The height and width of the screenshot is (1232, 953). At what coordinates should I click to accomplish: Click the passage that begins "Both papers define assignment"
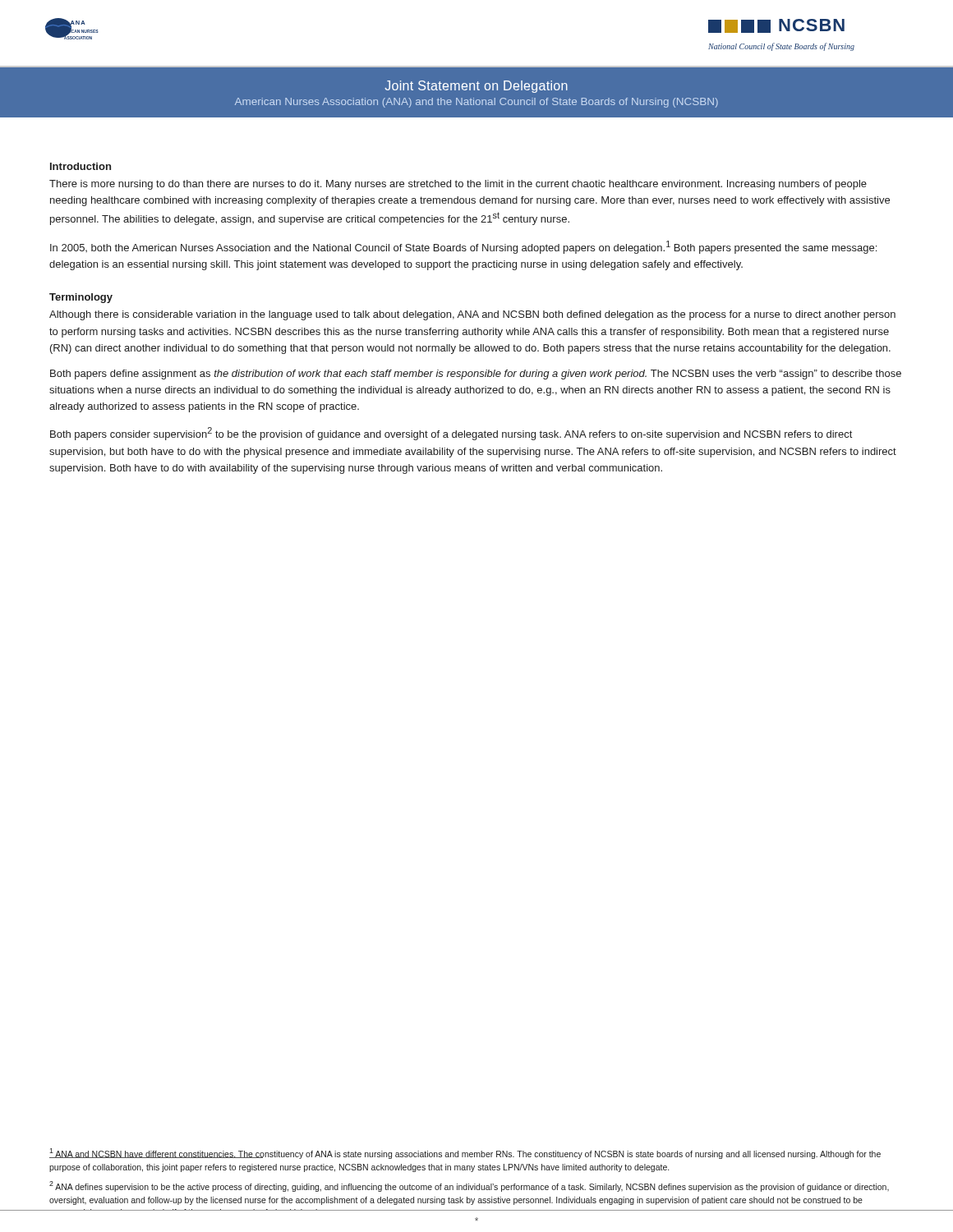click(x=475, y=390)
